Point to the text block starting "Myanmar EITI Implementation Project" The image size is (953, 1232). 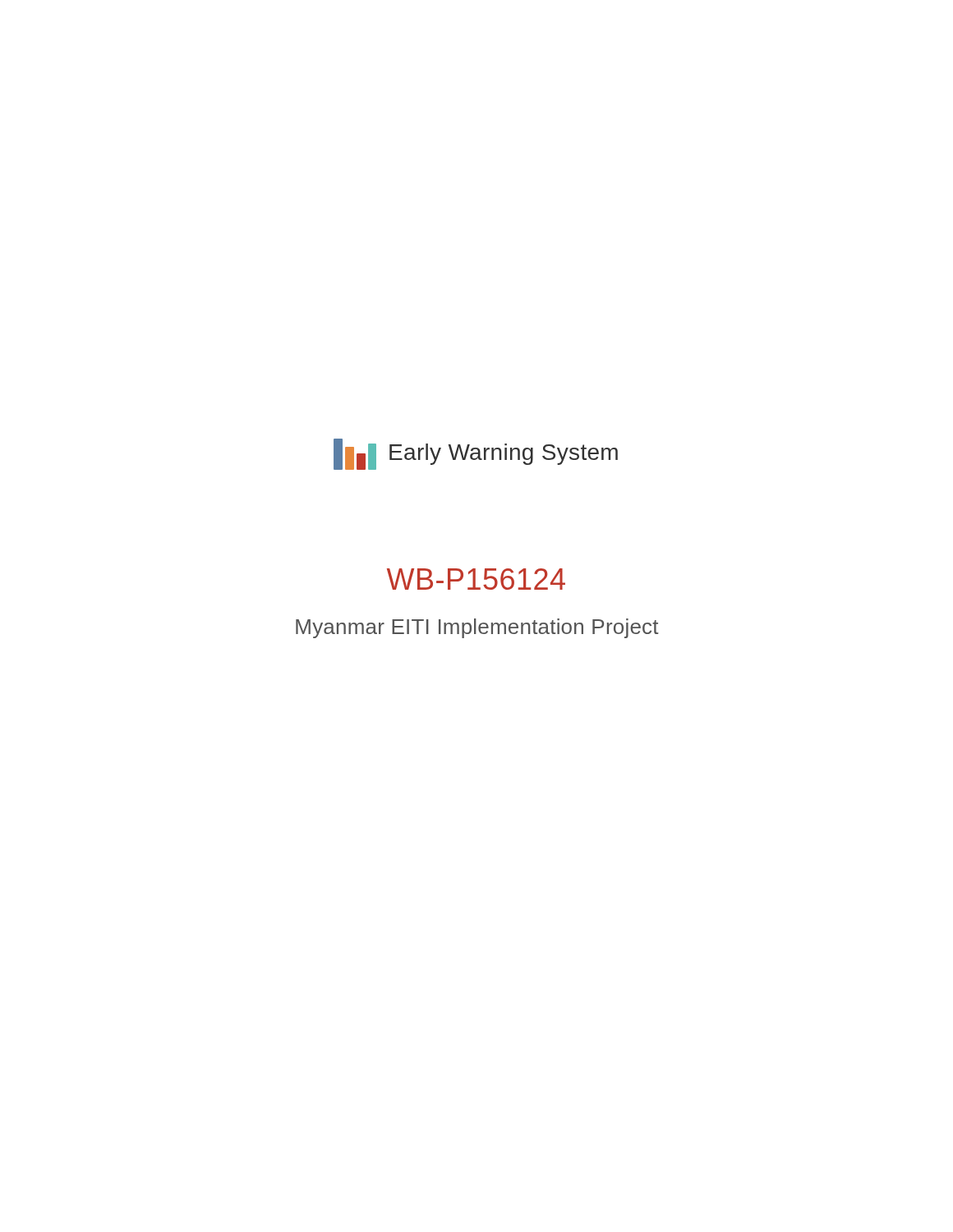476,627
